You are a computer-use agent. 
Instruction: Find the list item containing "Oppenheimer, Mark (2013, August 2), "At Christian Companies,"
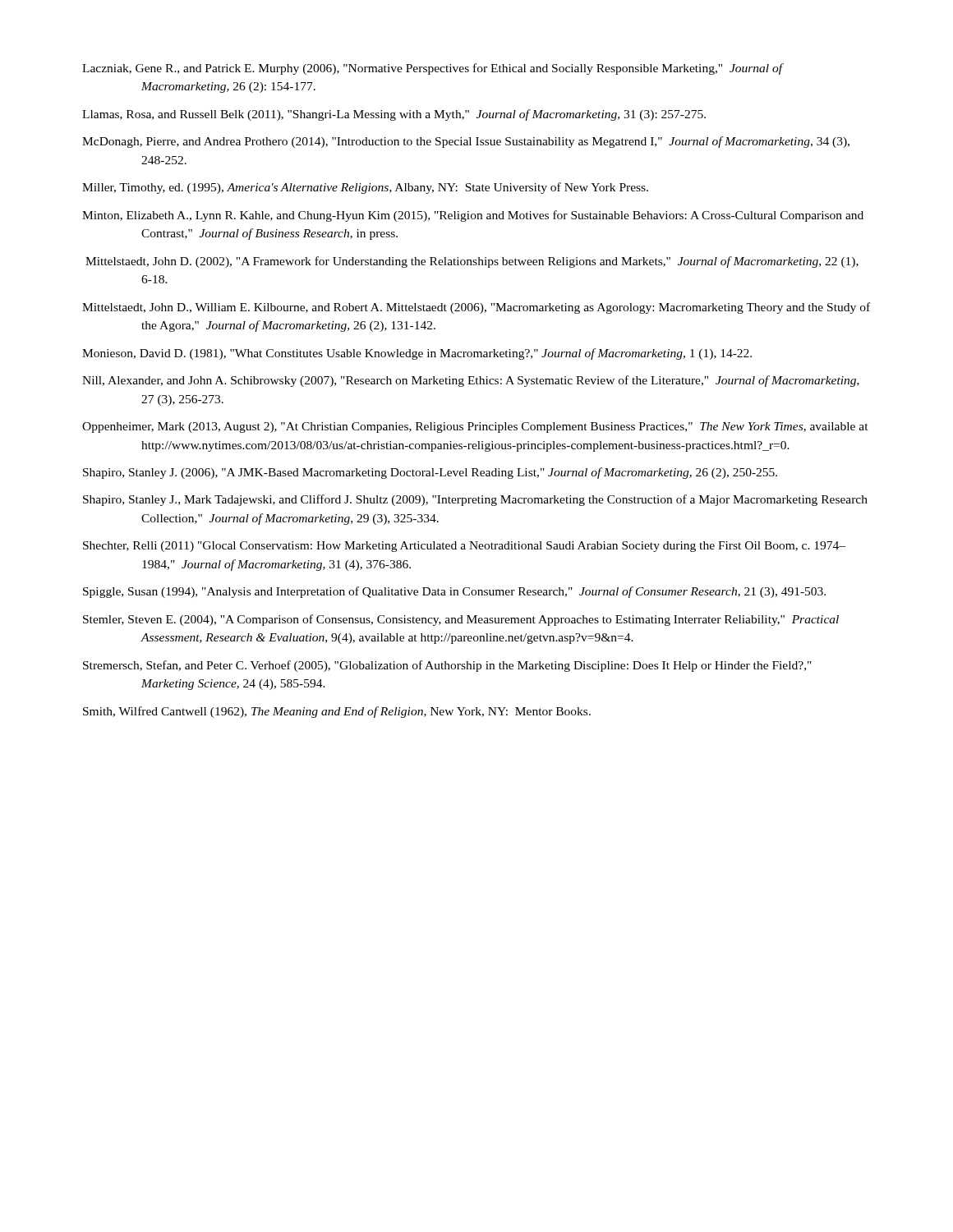click(475, 435)
